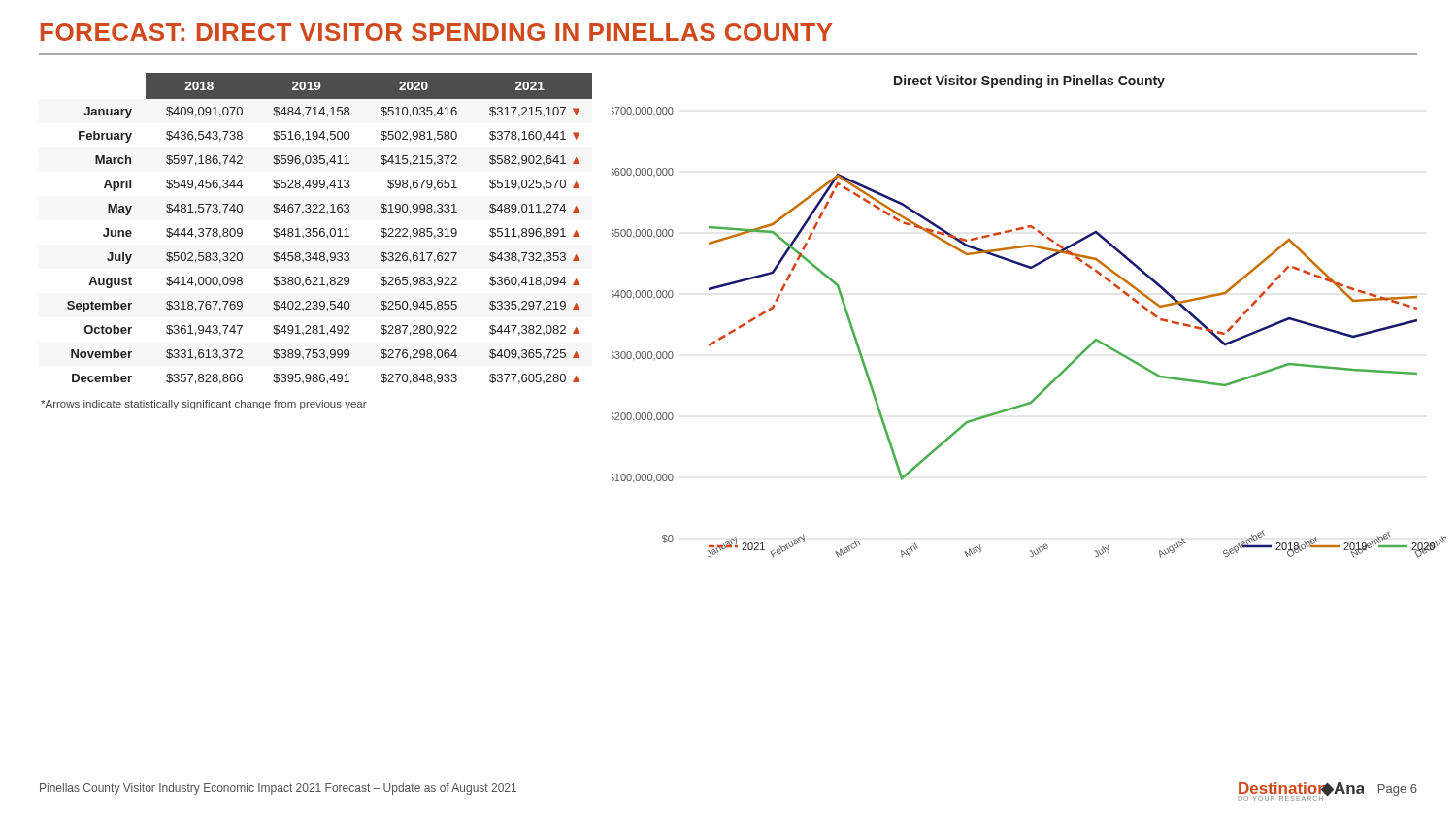Find the table that mentions "$402,239,540"
1456x819 pixels.
[316, 231]
